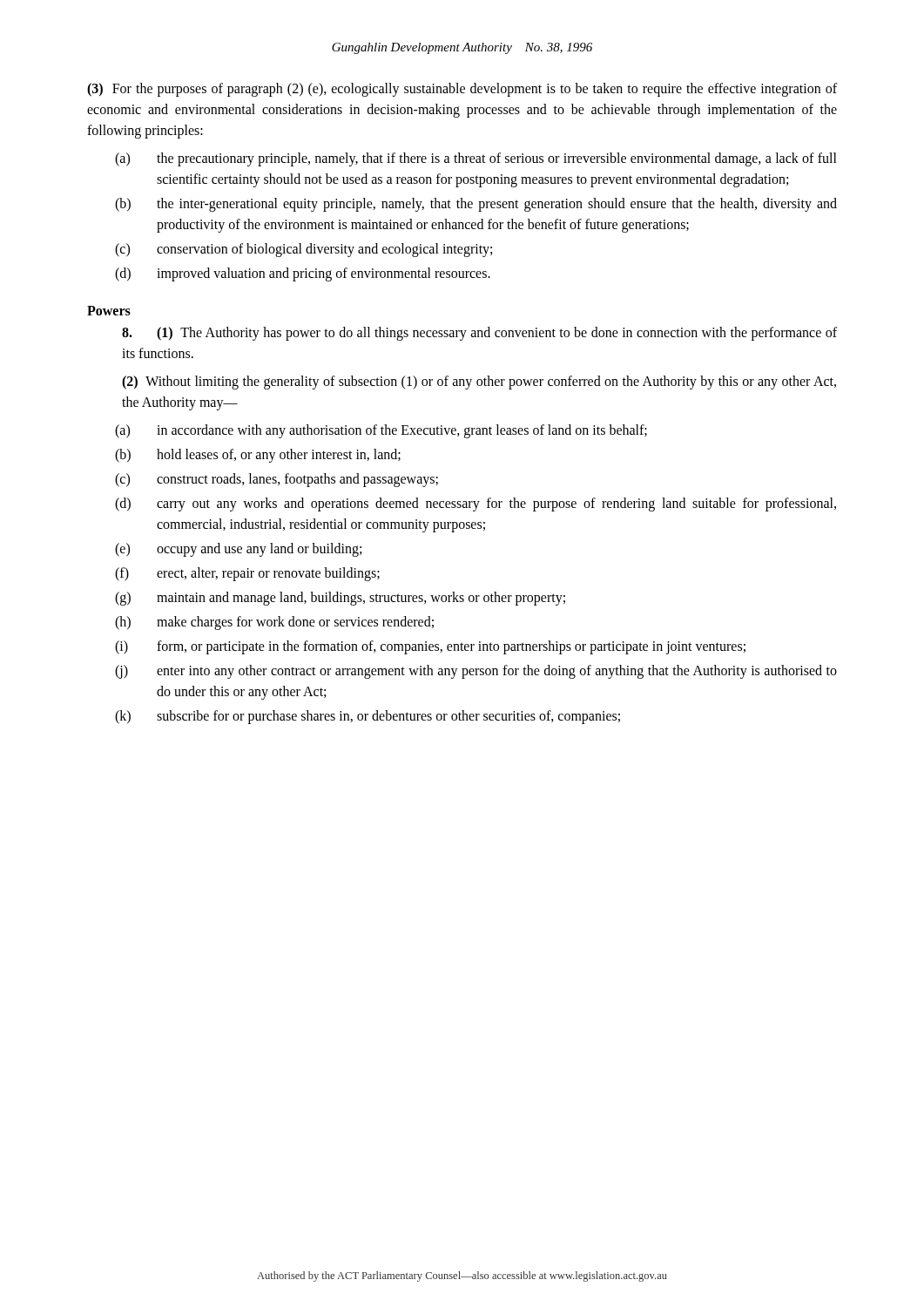924x1307 pixels.
Task: Click on the text starting "(b) the inter-generational equity principle, namely, that"
Action: (x=462, y=214)
